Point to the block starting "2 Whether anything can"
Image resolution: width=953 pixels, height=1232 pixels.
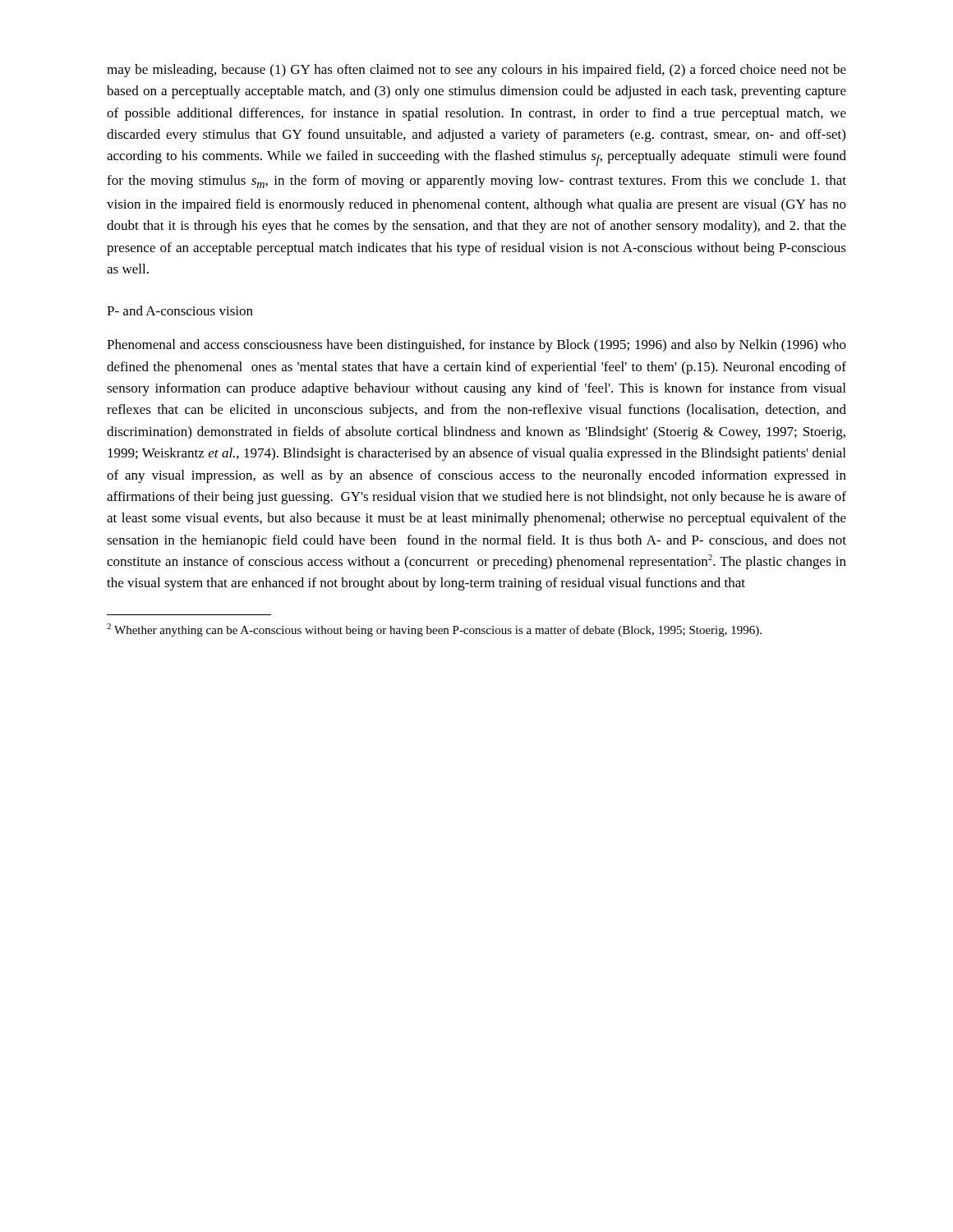pyautogui.click(x=435, y=629)
